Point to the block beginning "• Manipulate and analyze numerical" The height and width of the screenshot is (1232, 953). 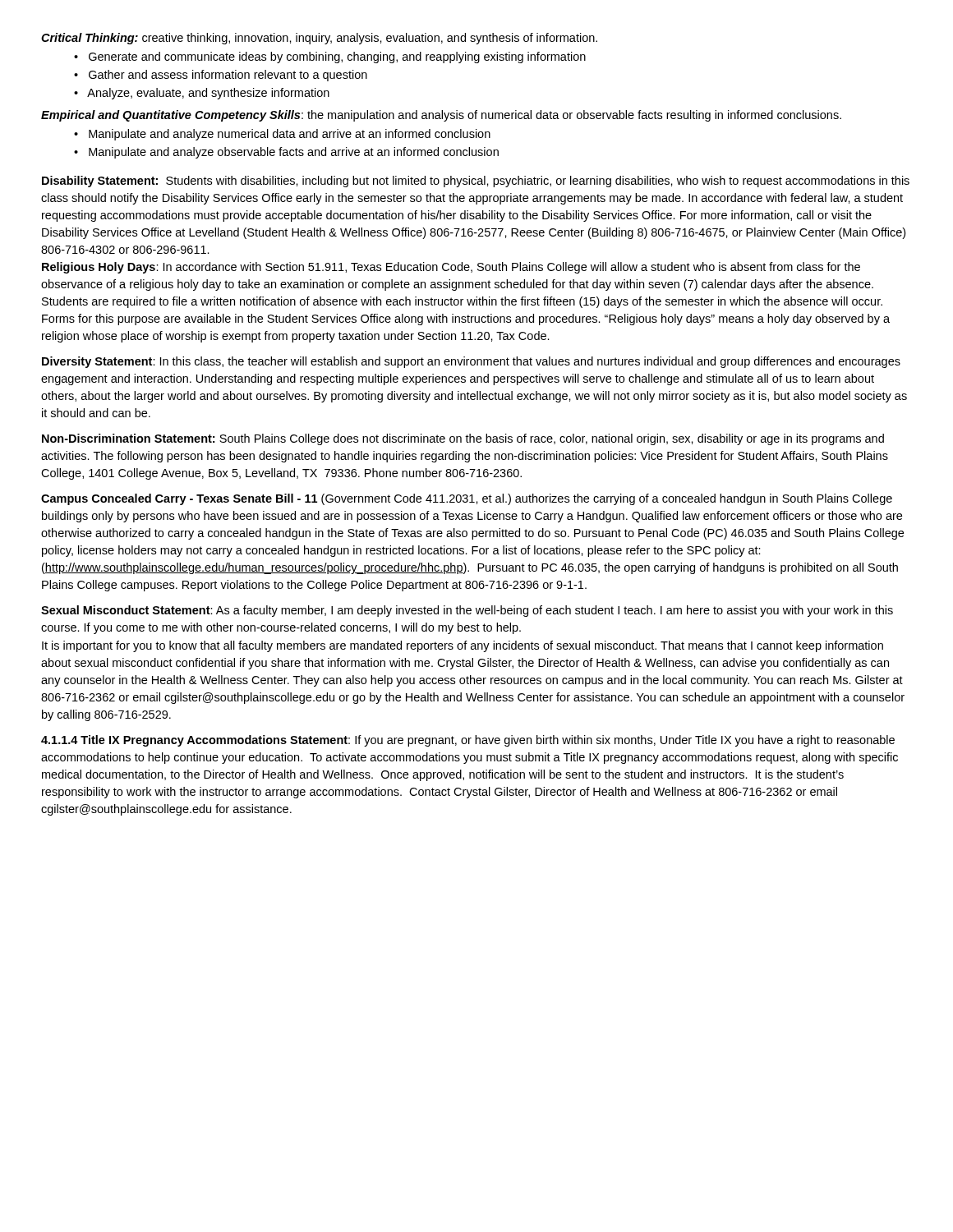pyautogui.click(x=282, y=134)
